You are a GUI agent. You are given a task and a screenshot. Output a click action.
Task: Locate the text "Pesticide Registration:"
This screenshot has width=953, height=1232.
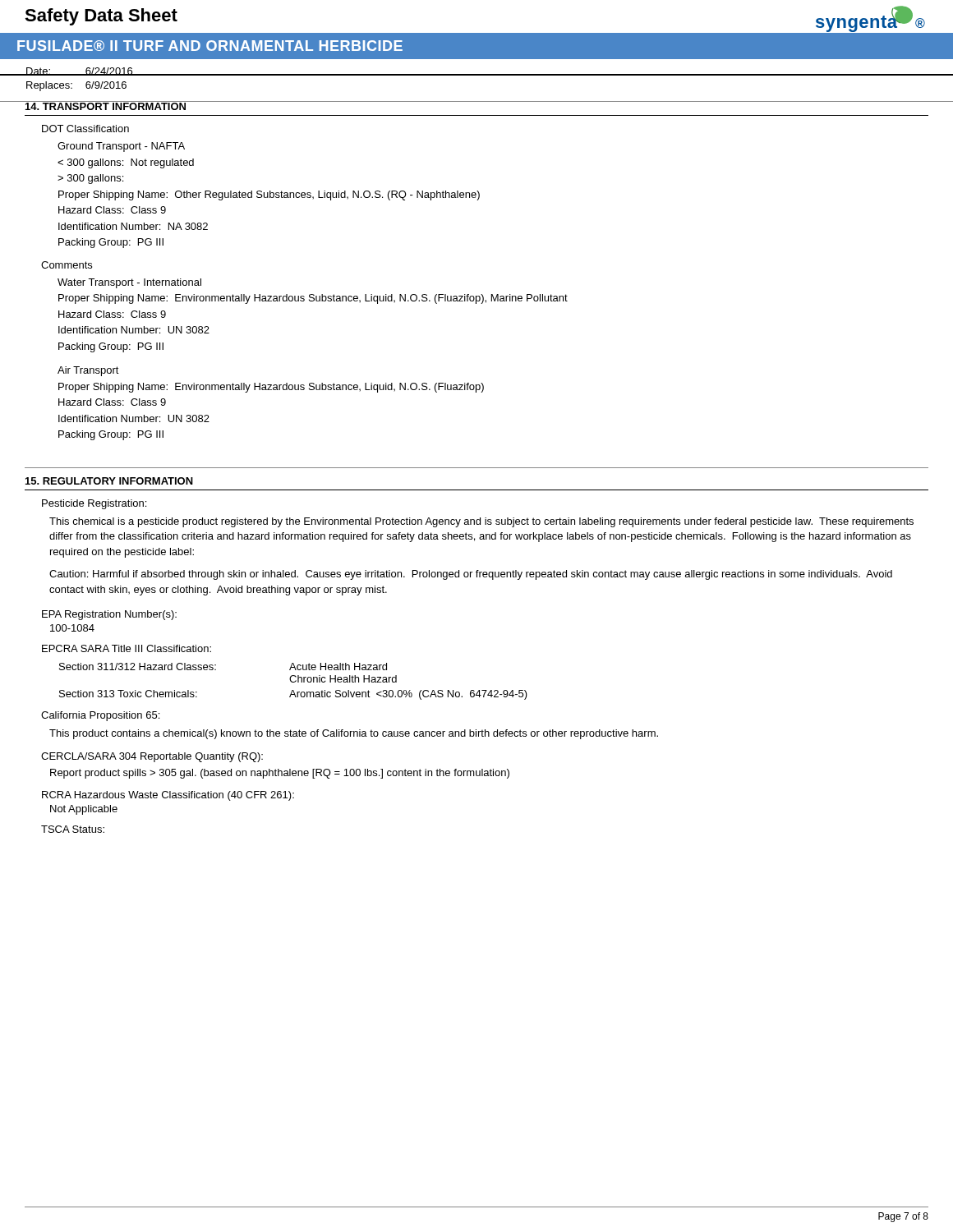point(94,503)
